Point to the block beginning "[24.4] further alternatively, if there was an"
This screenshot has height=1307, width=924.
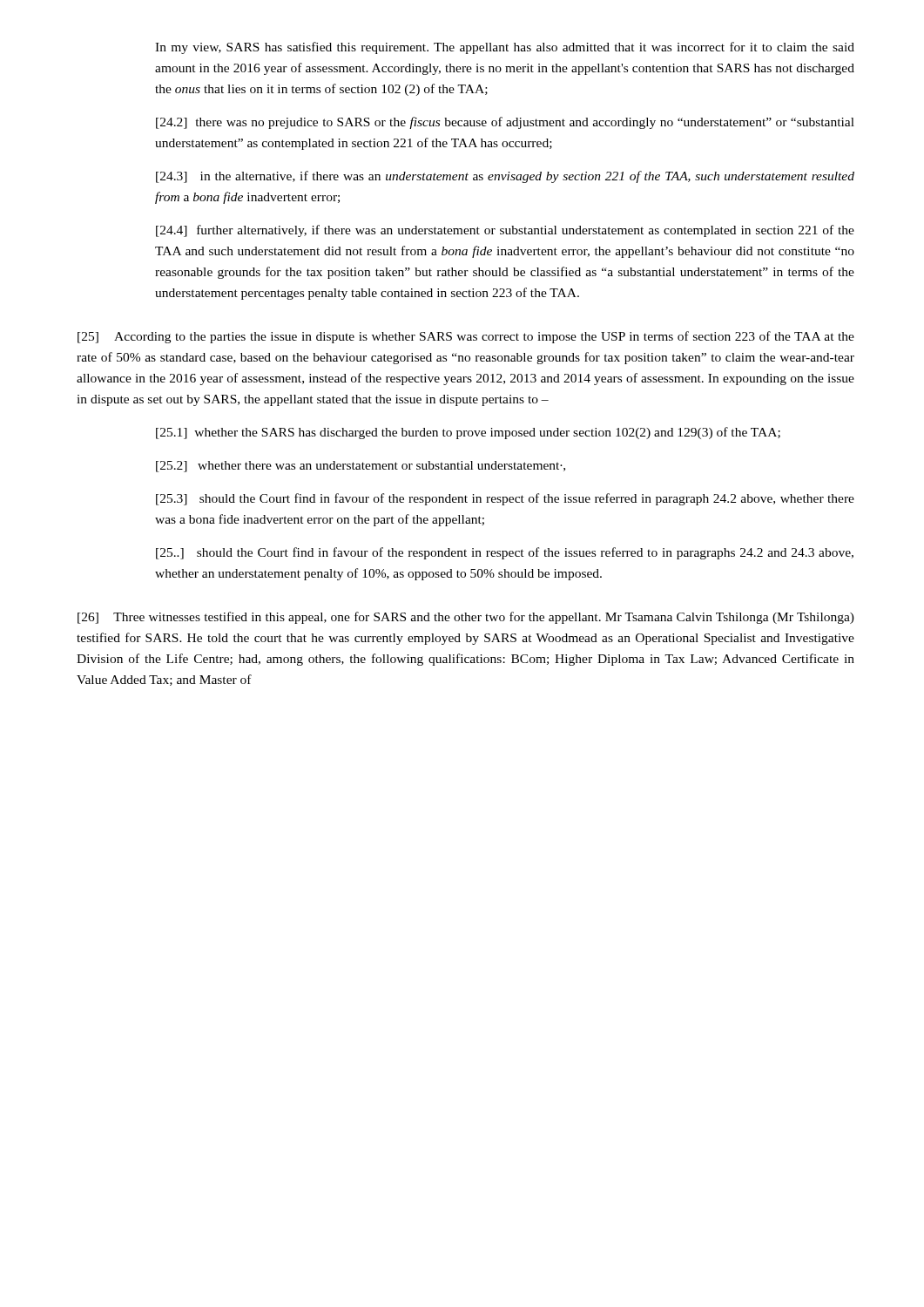(505, 261)
